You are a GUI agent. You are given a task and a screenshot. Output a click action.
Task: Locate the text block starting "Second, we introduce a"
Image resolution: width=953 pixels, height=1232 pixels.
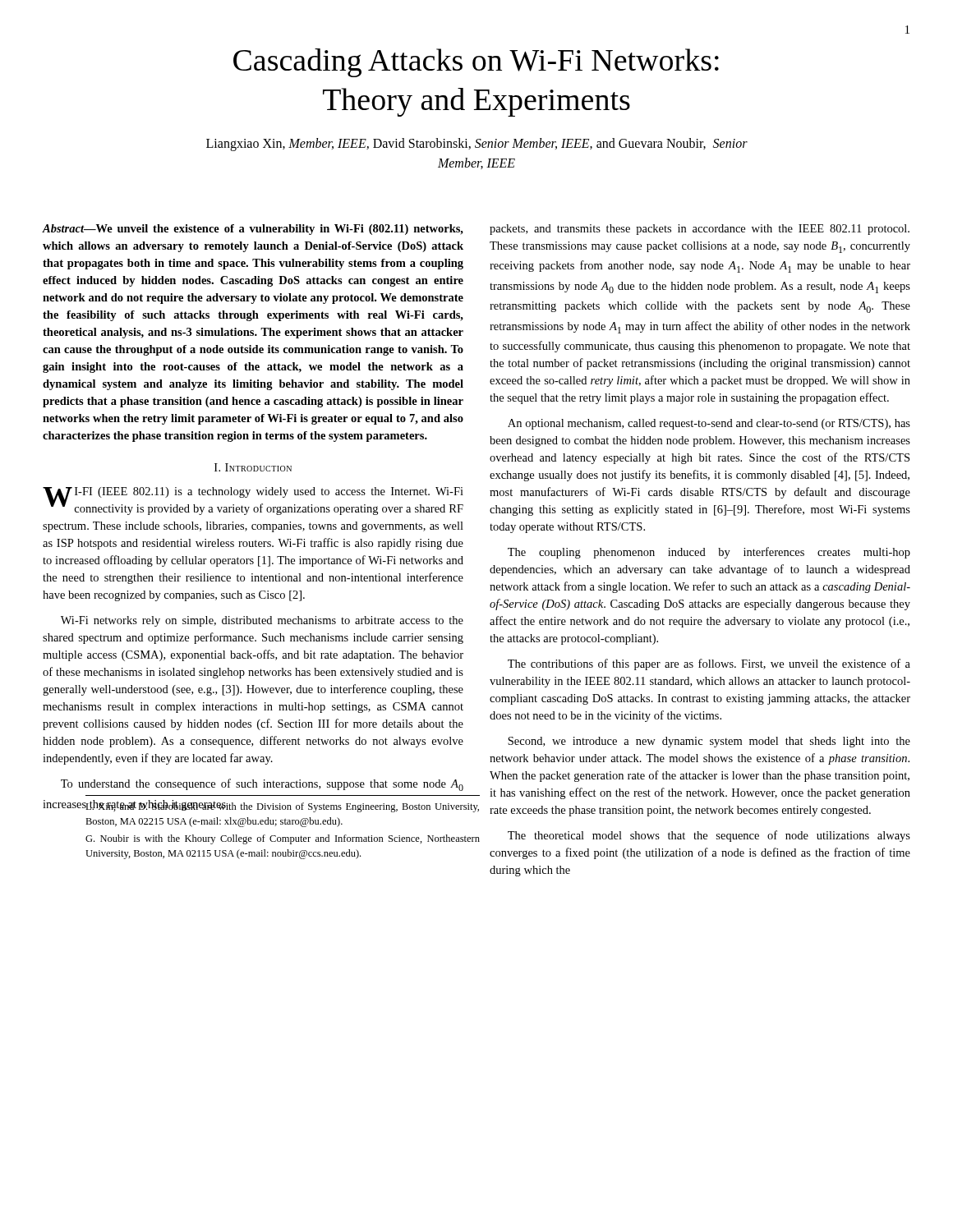pyautogui.click(x=700, y=776)
